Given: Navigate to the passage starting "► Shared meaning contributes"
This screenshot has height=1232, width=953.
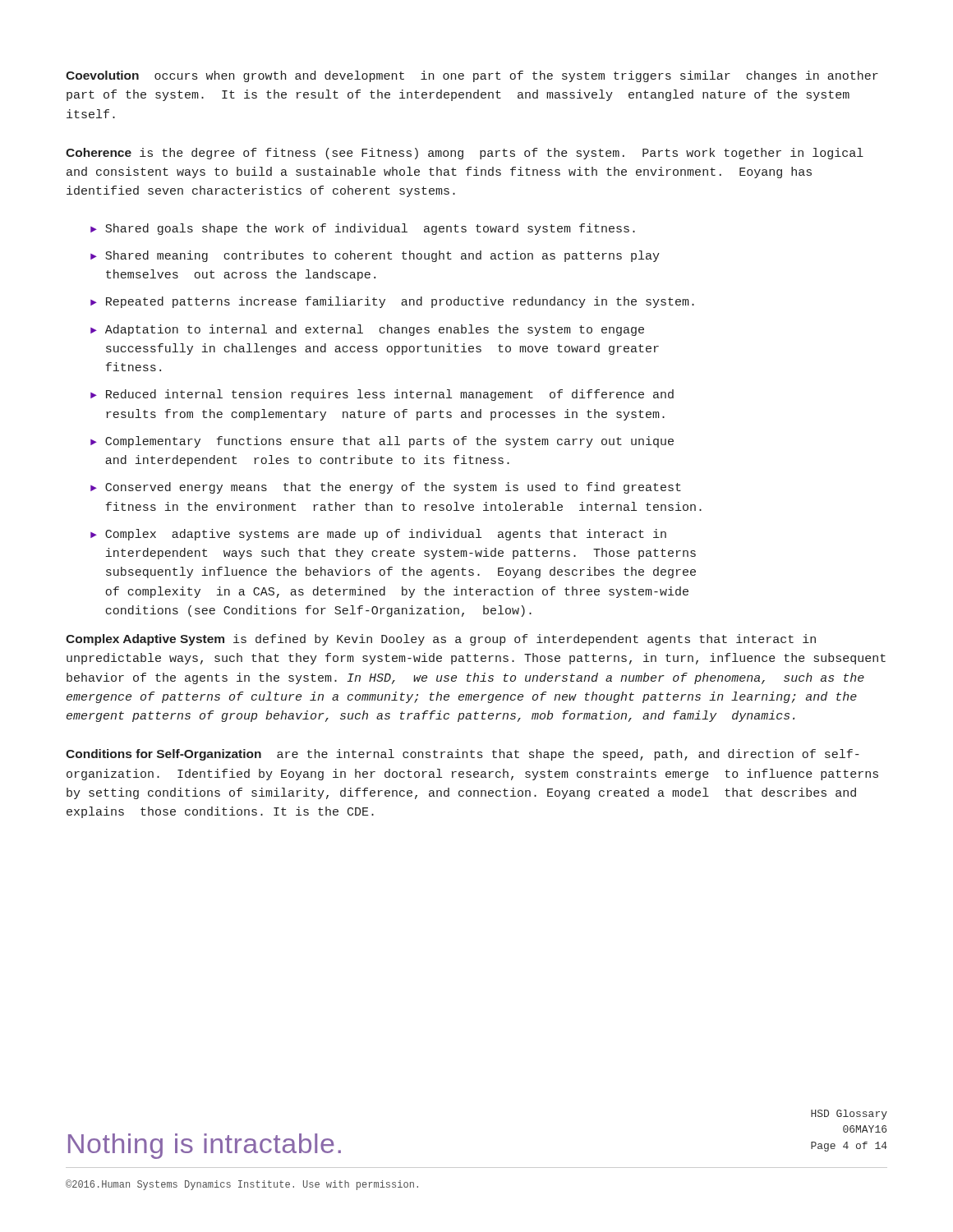Looking at the screenshot, I should tap(375, 266).
